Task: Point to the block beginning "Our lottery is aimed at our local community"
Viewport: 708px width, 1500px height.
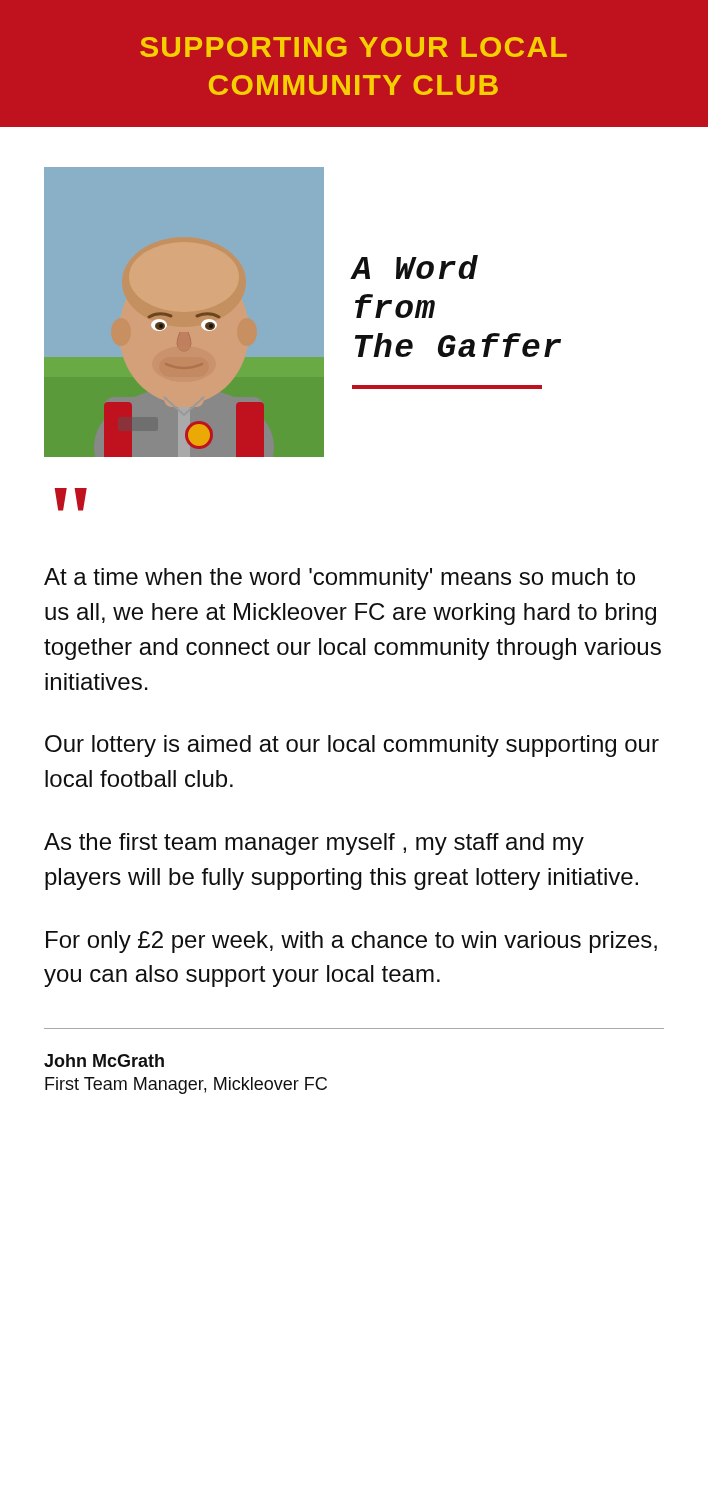Action: coord(351,761)
